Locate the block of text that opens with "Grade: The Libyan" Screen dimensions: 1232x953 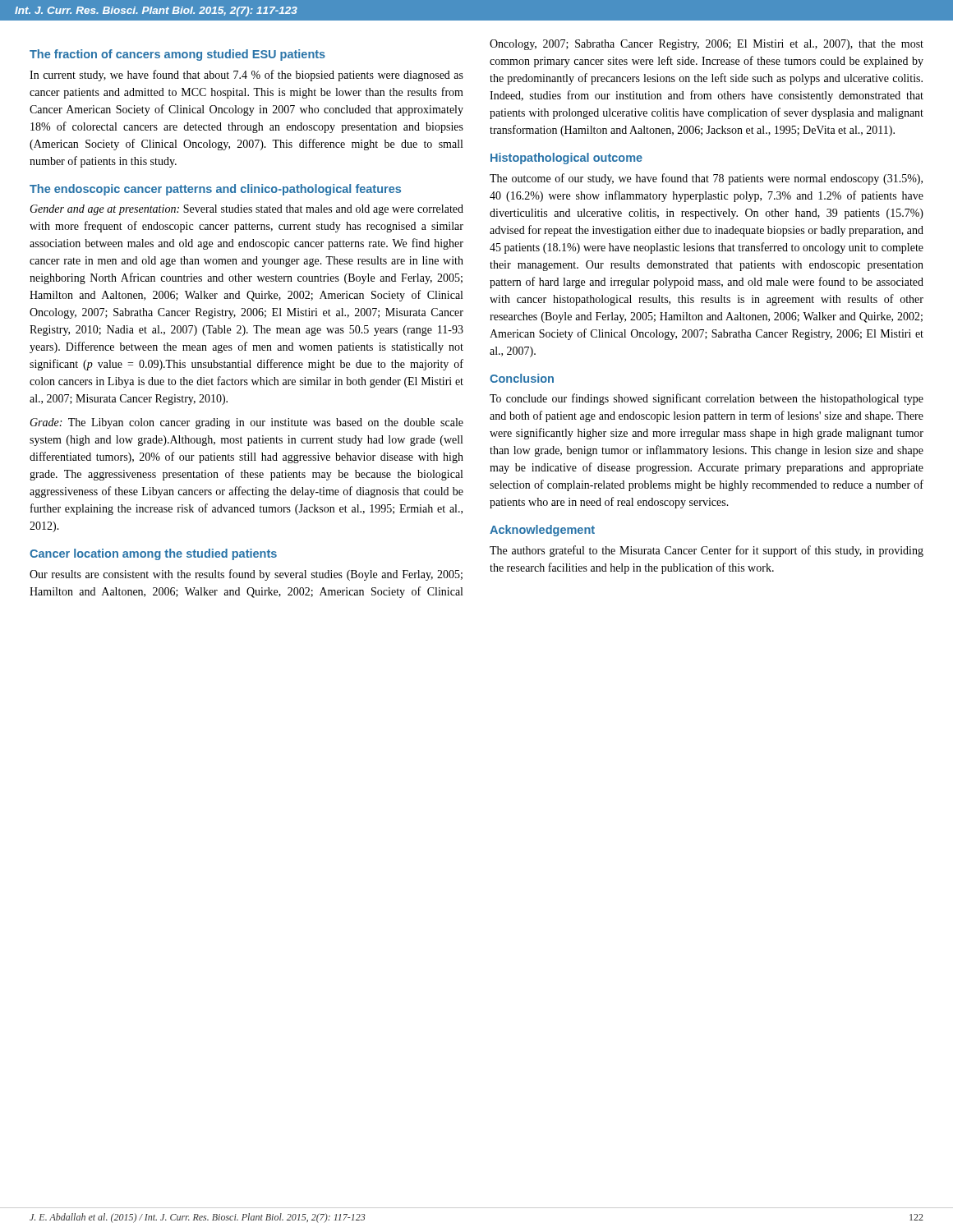tap(246, 474)
